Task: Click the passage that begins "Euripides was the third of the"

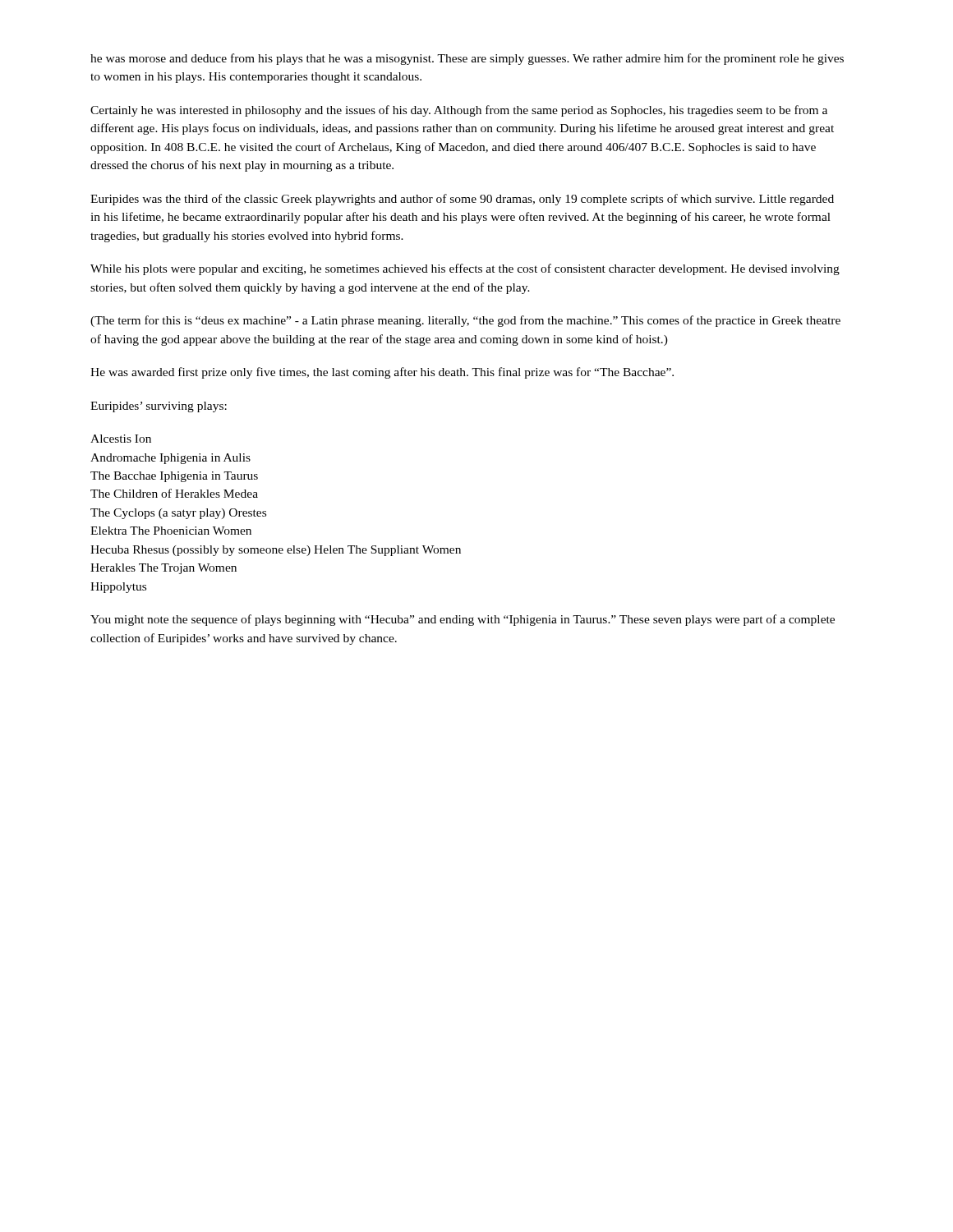Action: 462,217
